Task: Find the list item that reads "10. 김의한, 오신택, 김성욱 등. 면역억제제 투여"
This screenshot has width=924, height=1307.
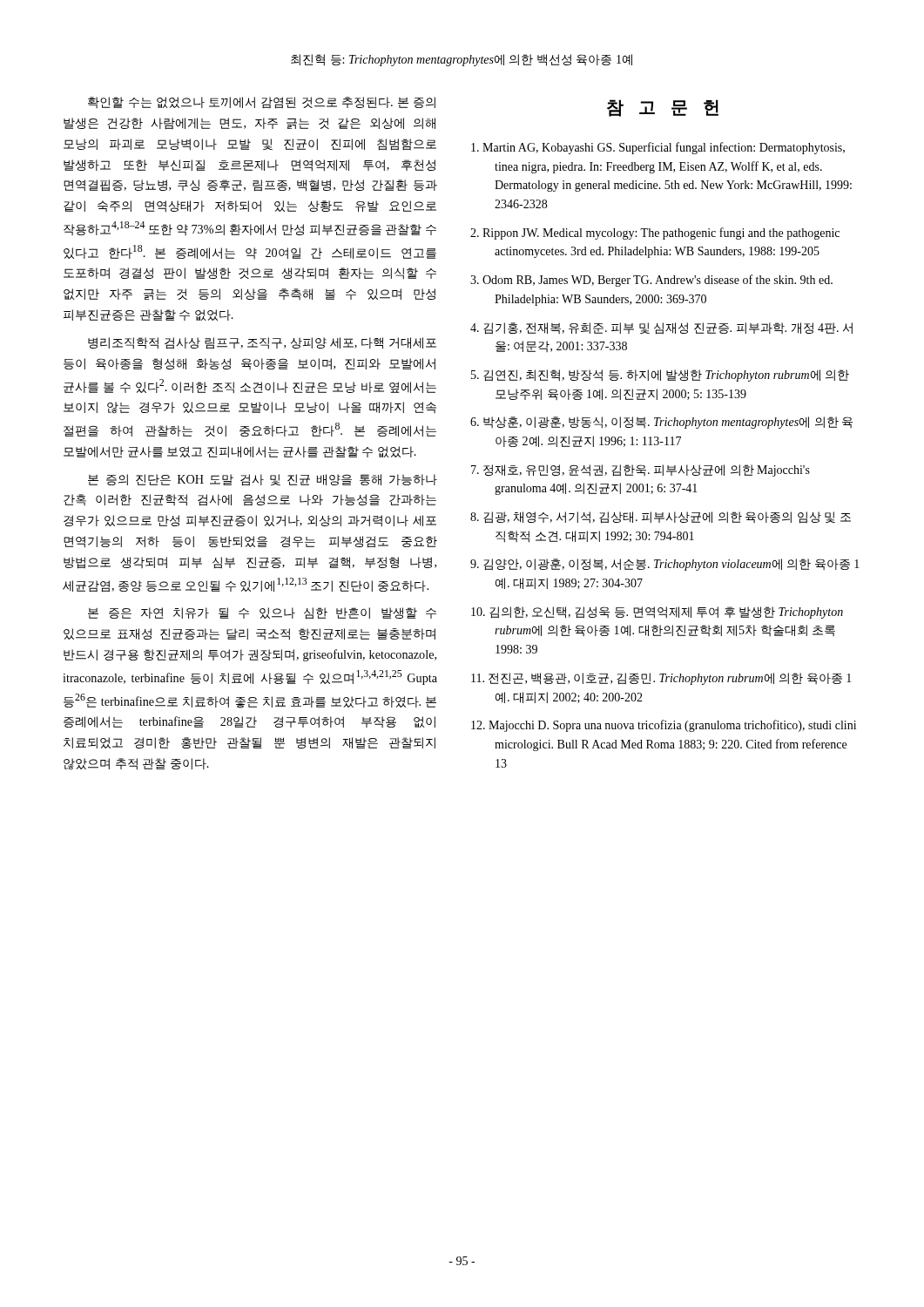Action: pyautogui.click(x=657, y=631)
